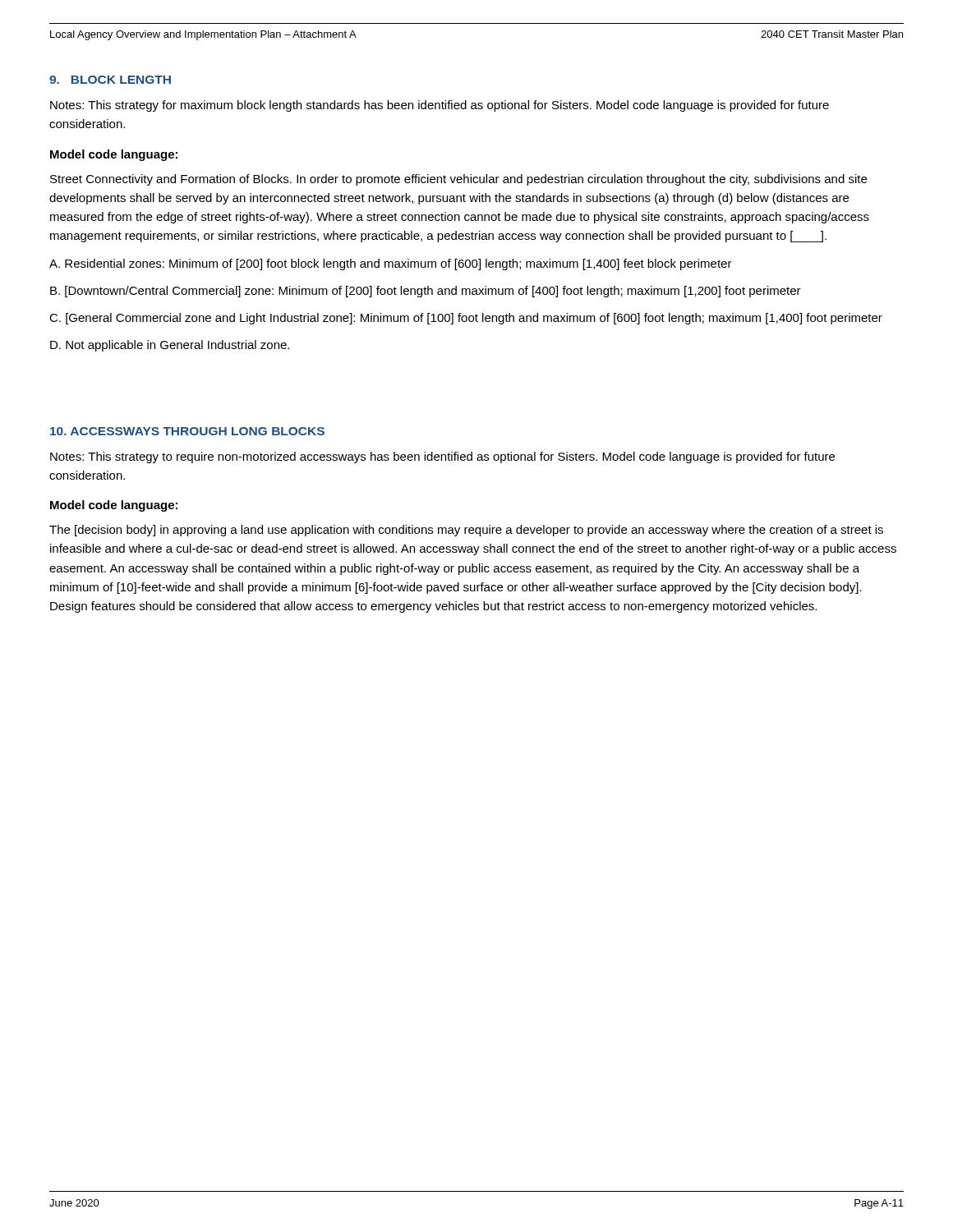Select the text starting "D. Not applicable in"
The height and width of the screenshot is (1232, 953).
tap(170, 345)
